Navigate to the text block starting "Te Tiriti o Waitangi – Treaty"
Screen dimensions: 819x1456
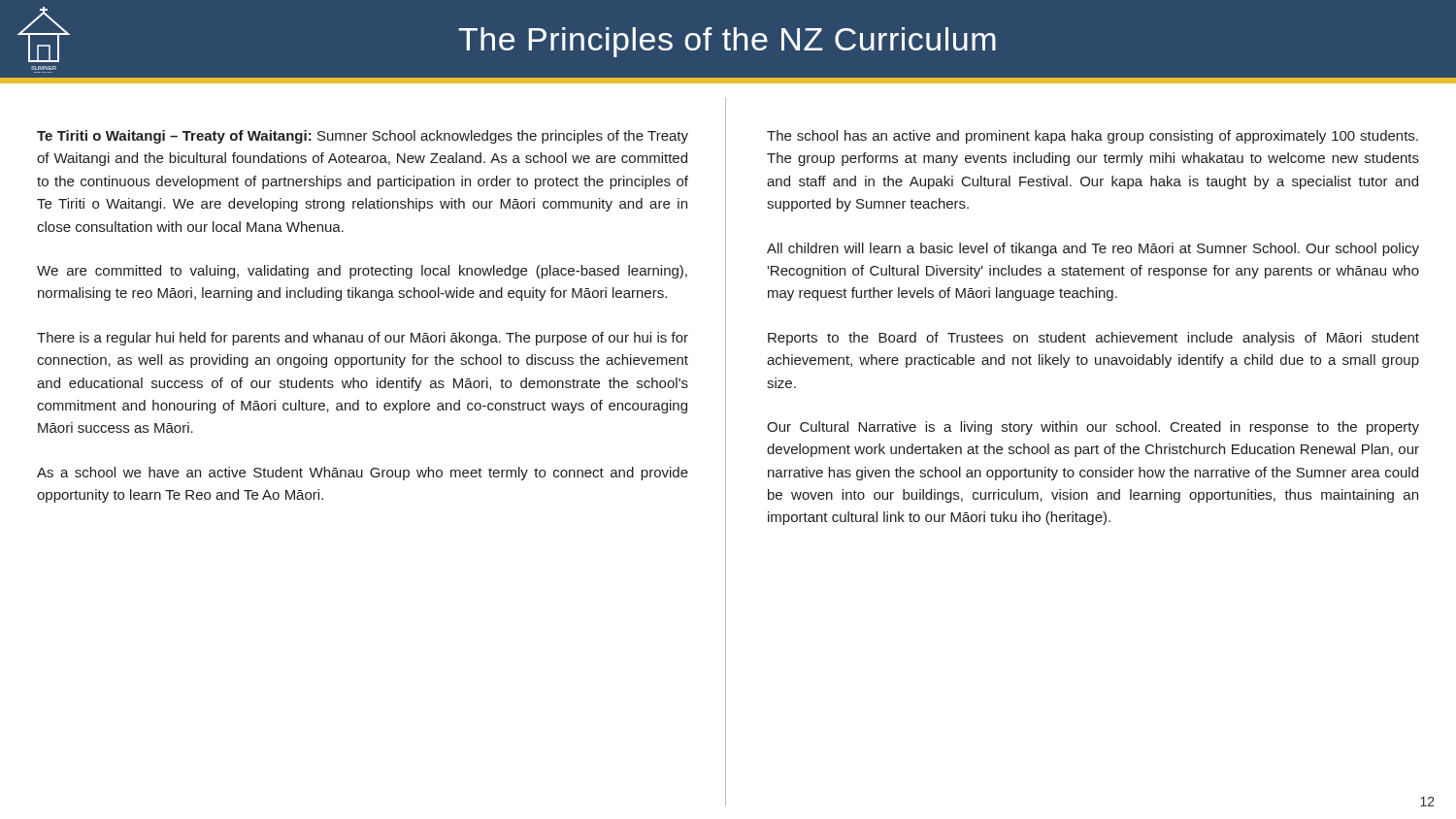click(x=363, y=181)
